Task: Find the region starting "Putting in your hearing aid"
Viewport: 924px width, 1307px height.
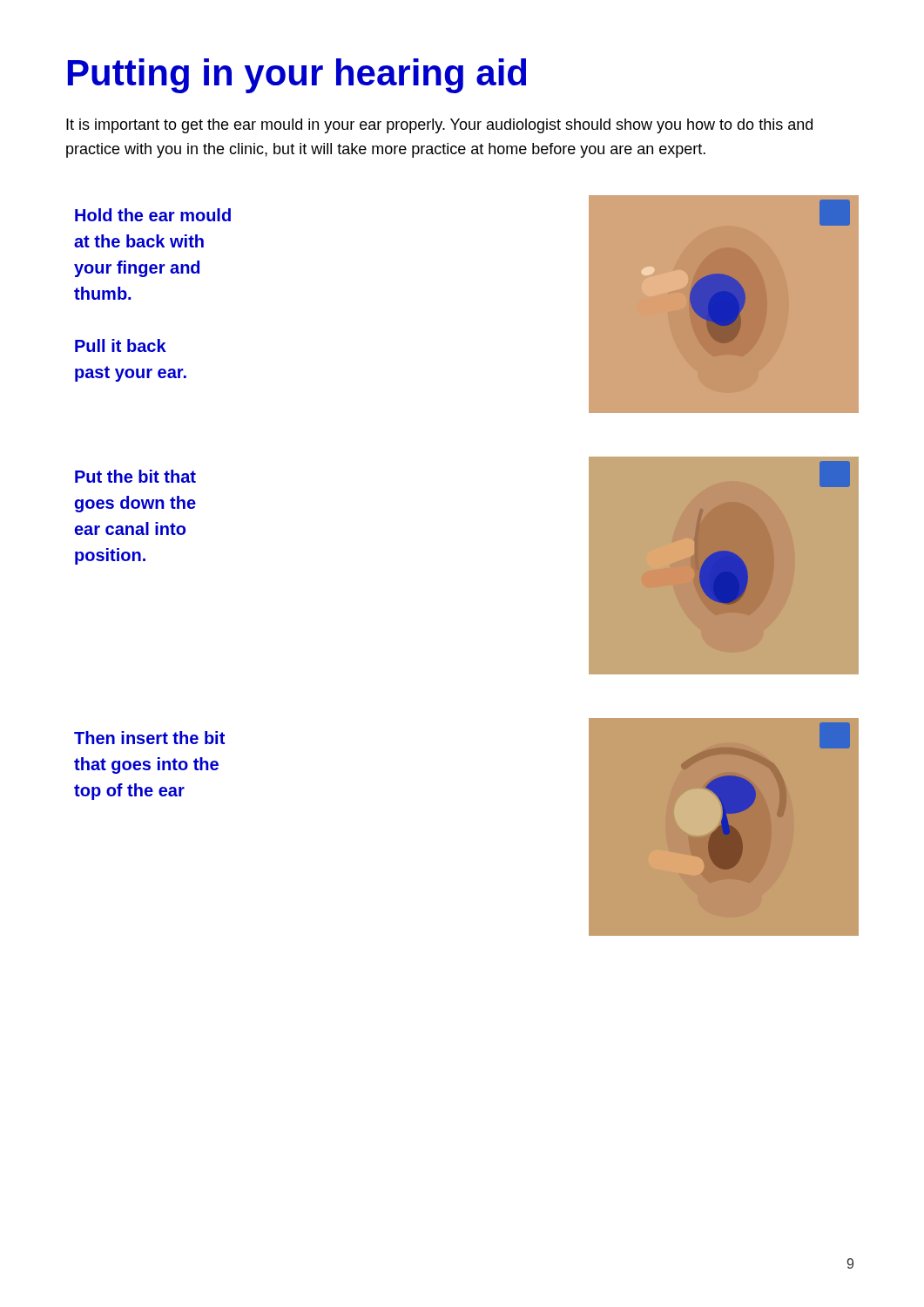Action: coord(297,73)
